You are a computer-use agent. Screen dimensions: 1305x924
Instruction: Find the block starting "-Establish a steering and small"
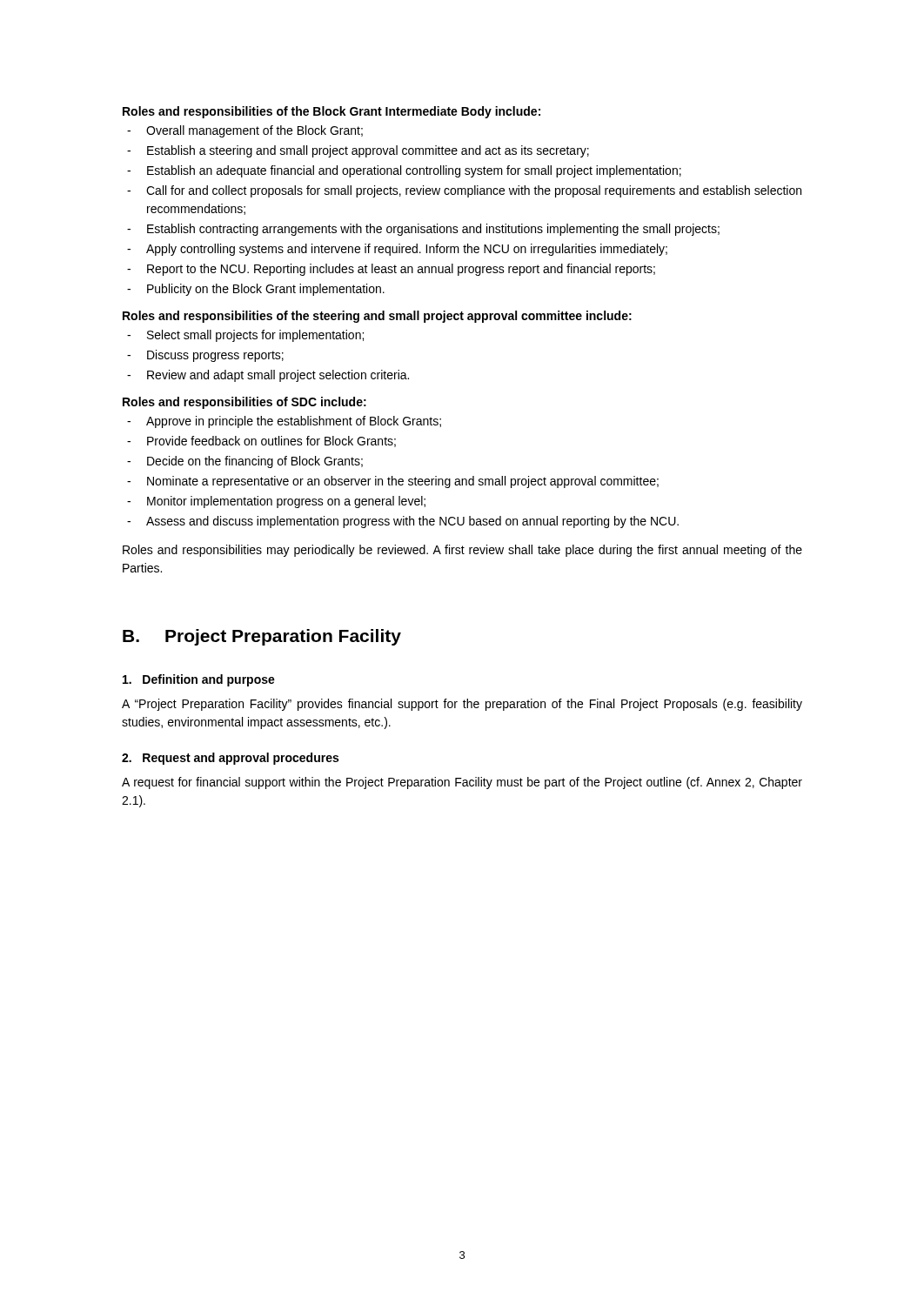coord(462,151)
